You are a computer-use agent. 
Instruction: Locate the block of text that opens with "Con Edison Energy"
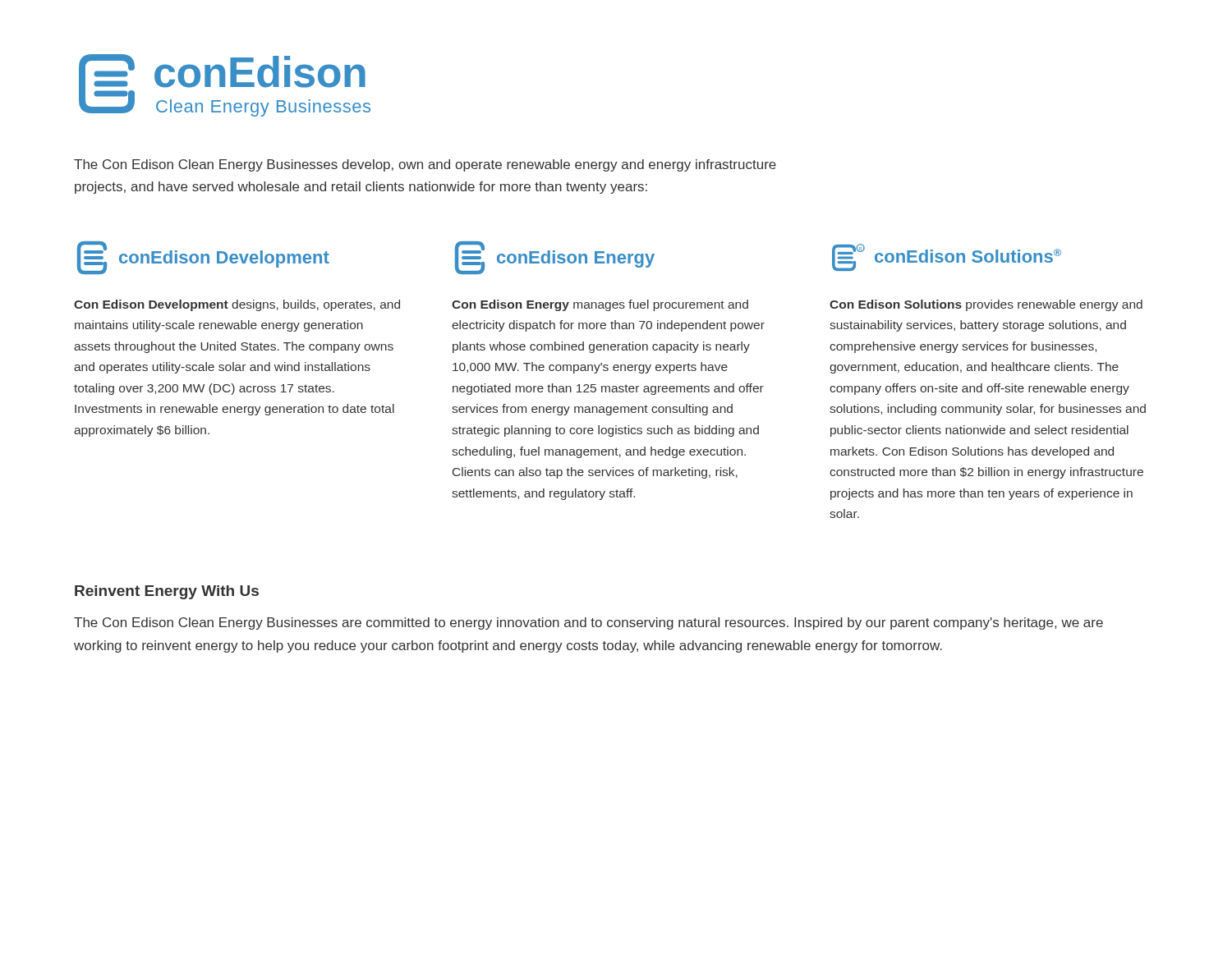[x=608, y=398]
